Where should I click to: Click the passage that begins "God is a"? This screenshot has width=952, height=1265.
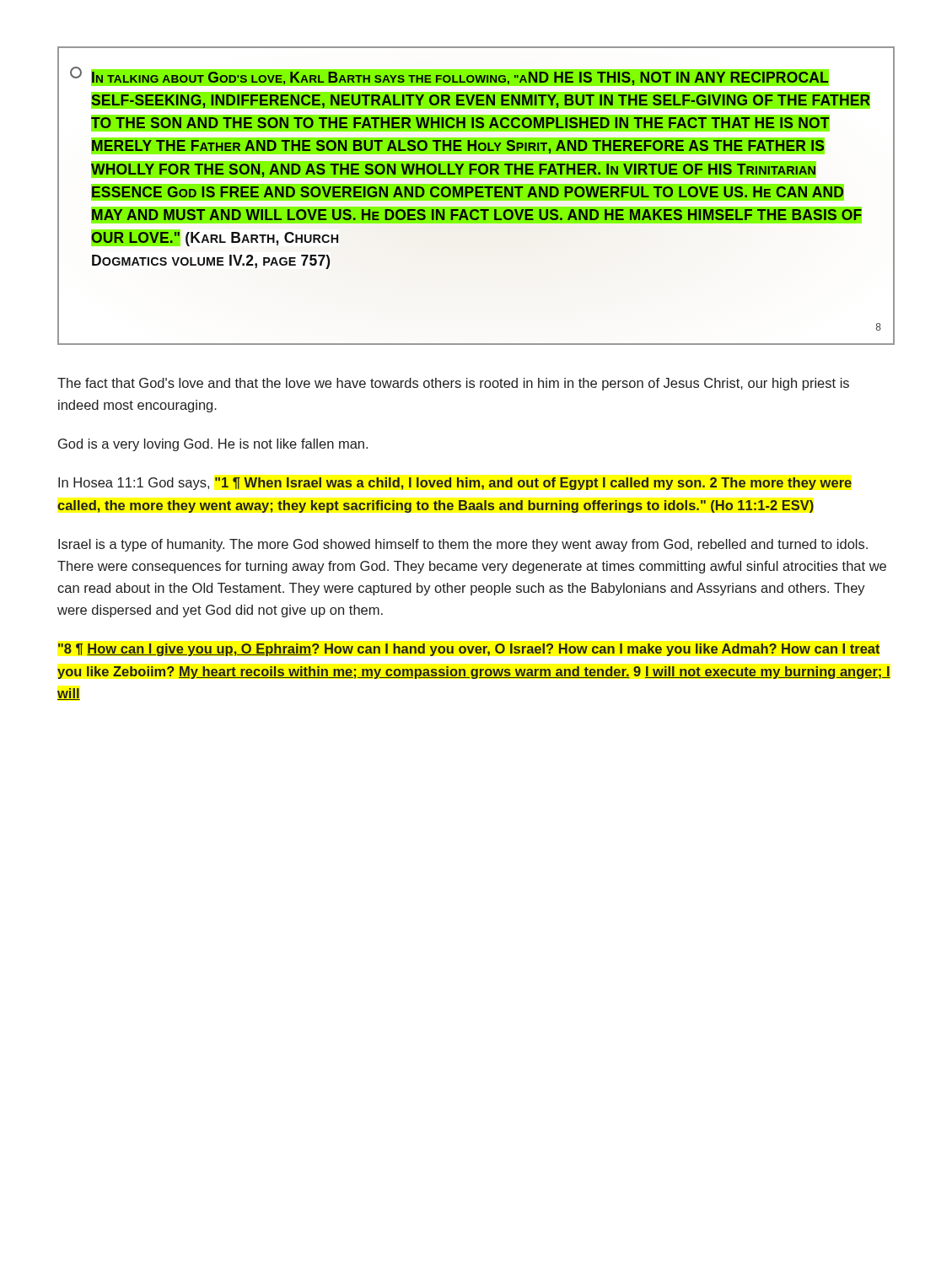[x=213, y=444]
